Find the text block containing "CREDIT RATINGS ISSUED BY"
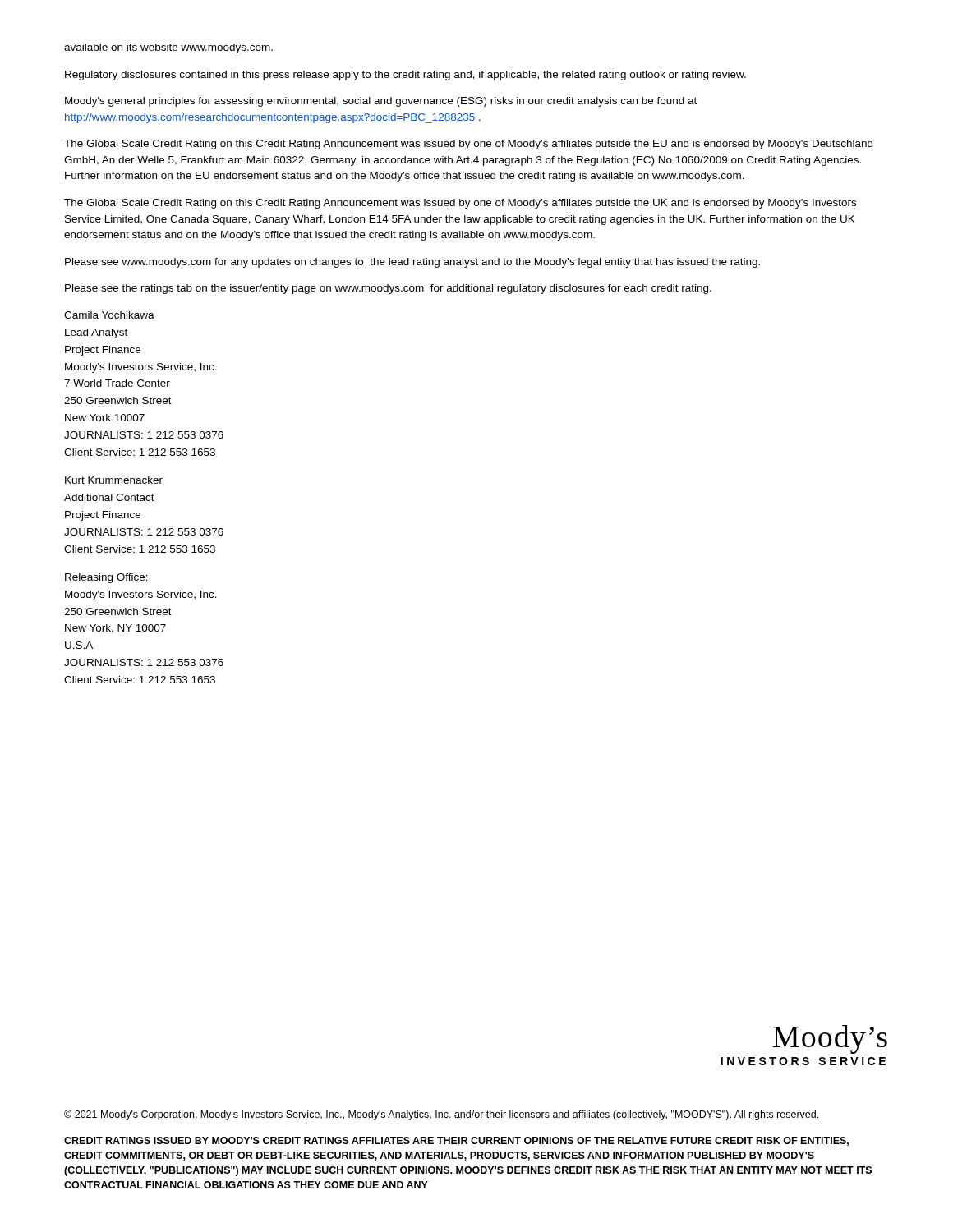 (468, 1163)
